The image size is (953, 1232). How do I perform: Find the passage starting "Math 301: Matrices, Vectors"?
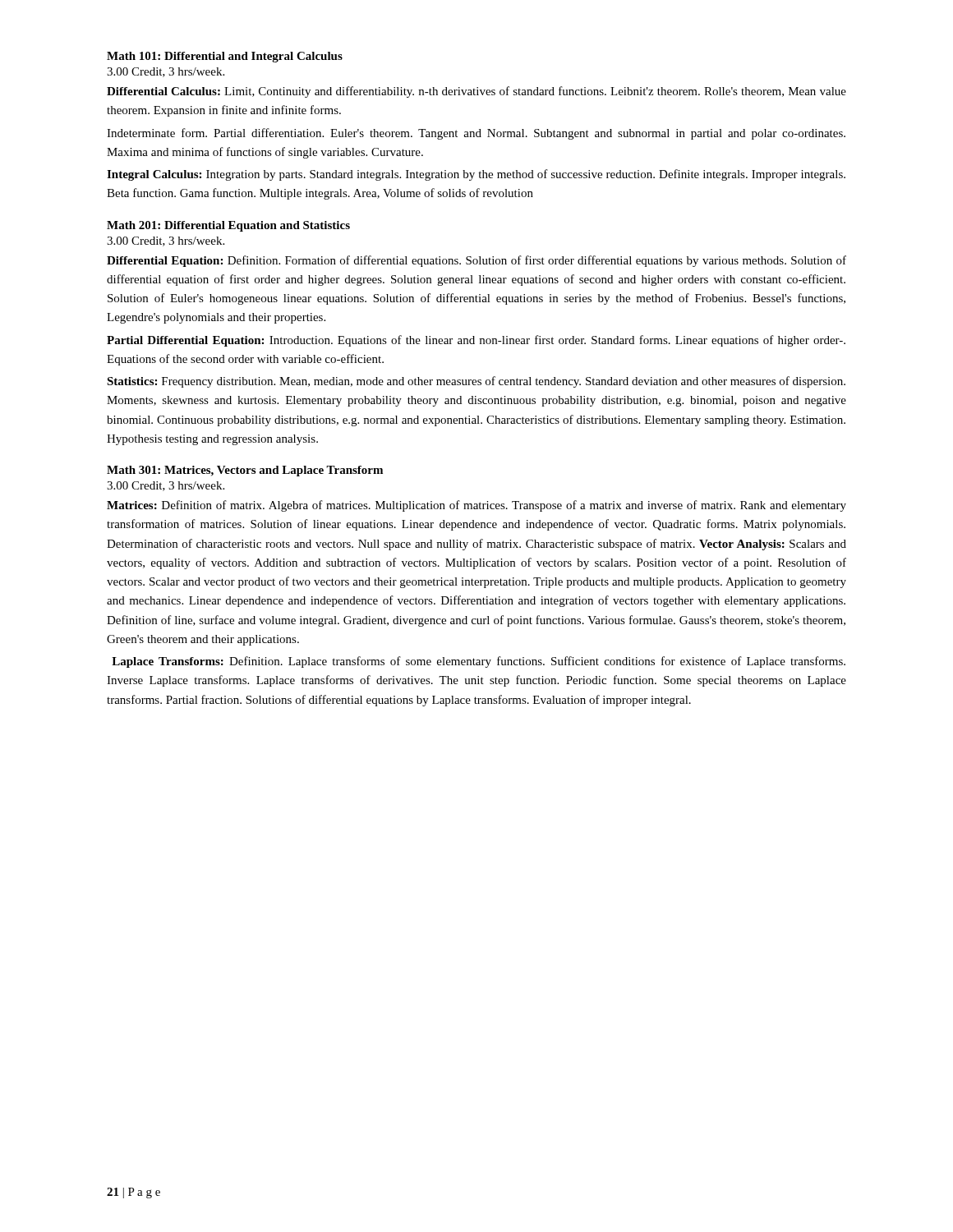pos(245,470)
